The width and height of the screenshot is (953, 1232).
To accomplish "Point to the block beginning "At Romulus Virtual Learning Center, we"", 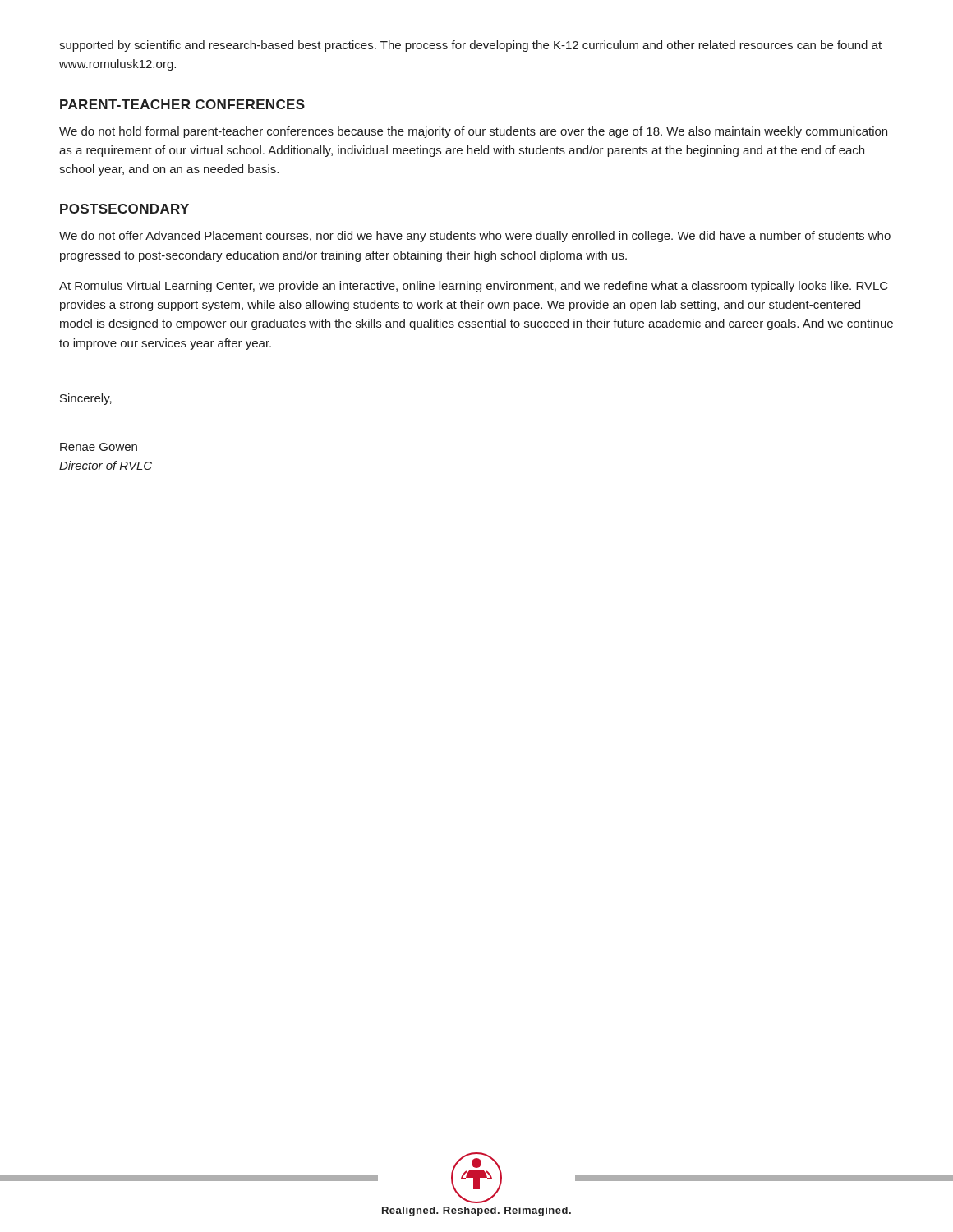I will coord(476,314).
